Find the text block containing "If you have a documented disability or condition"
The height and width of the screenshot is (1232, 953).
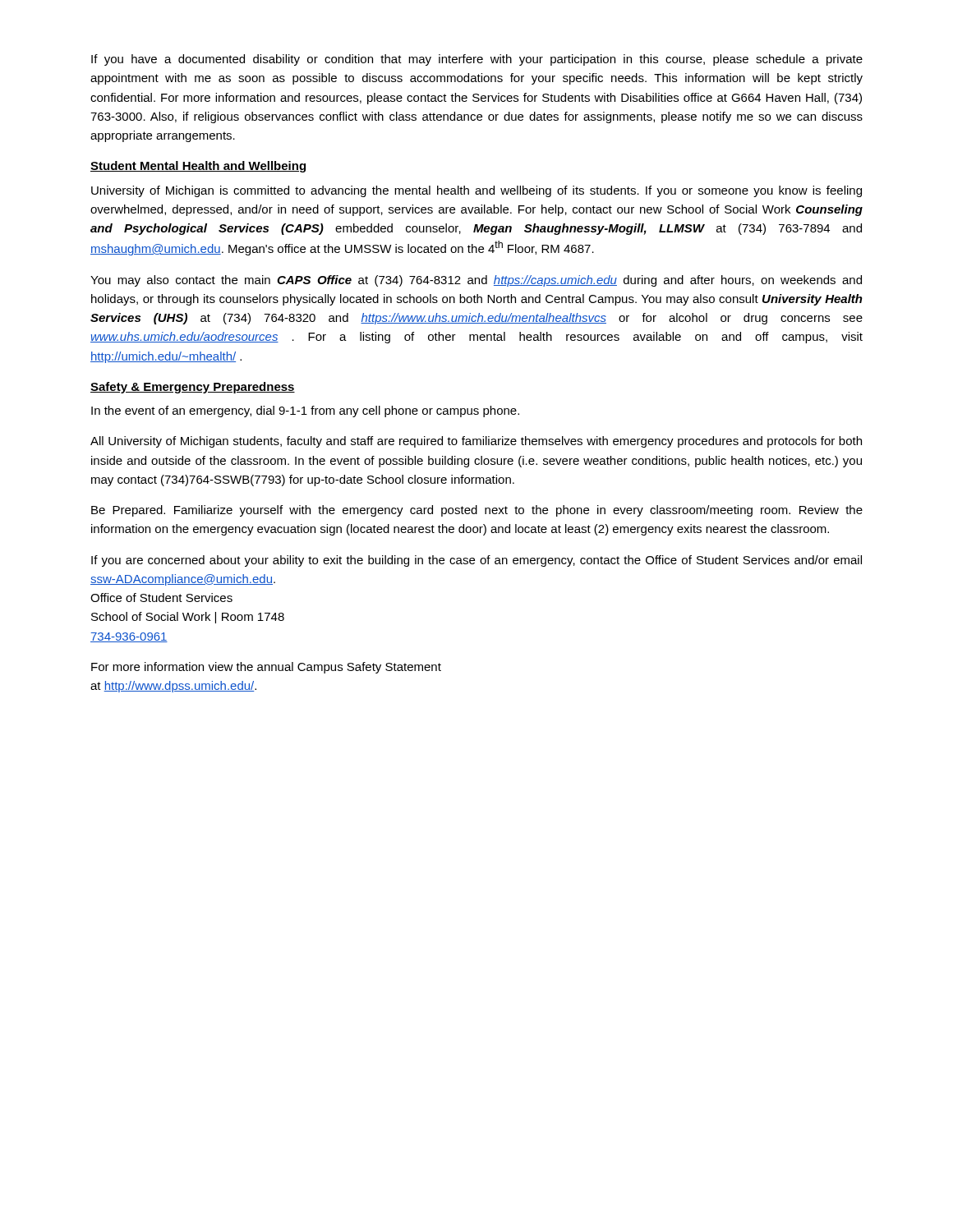pos(476,97)
